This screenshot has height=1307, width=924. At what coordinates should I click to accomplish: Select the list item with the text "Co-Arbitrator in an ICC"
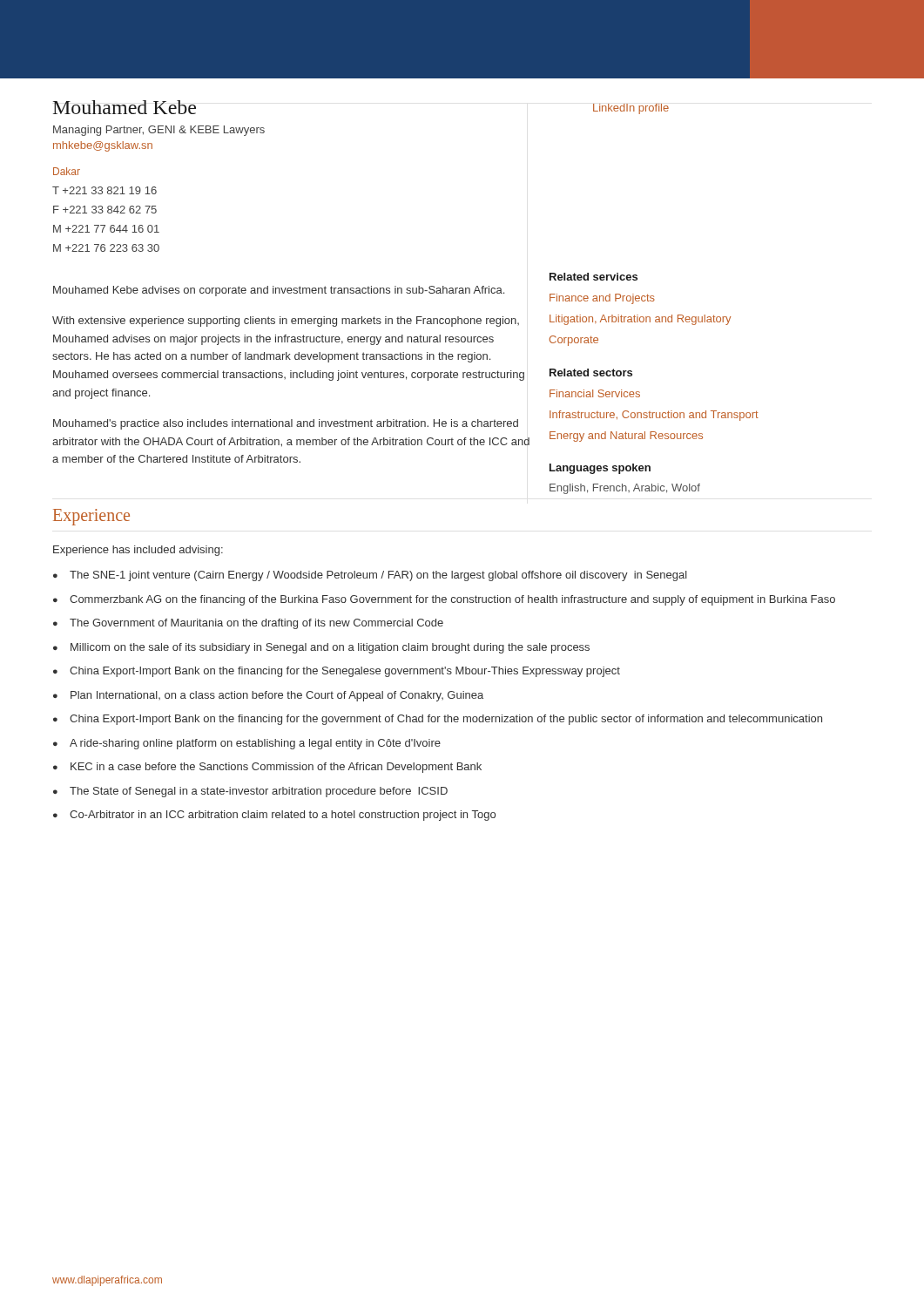tap(283, 814)
